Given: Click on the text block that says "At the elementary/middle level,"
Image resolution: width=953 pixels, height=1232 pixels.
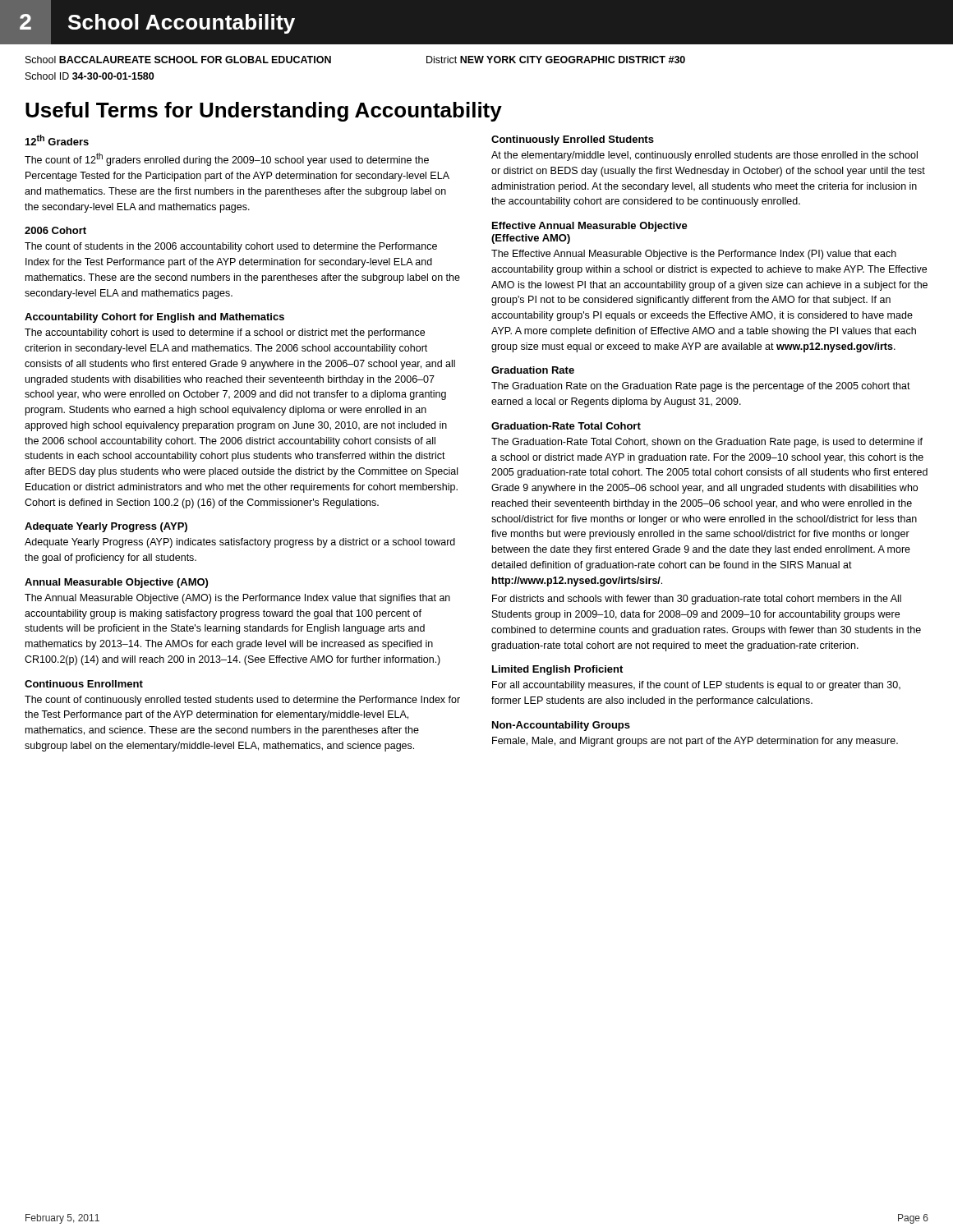Looking at the screenshot, I should [x=708, y=178].
